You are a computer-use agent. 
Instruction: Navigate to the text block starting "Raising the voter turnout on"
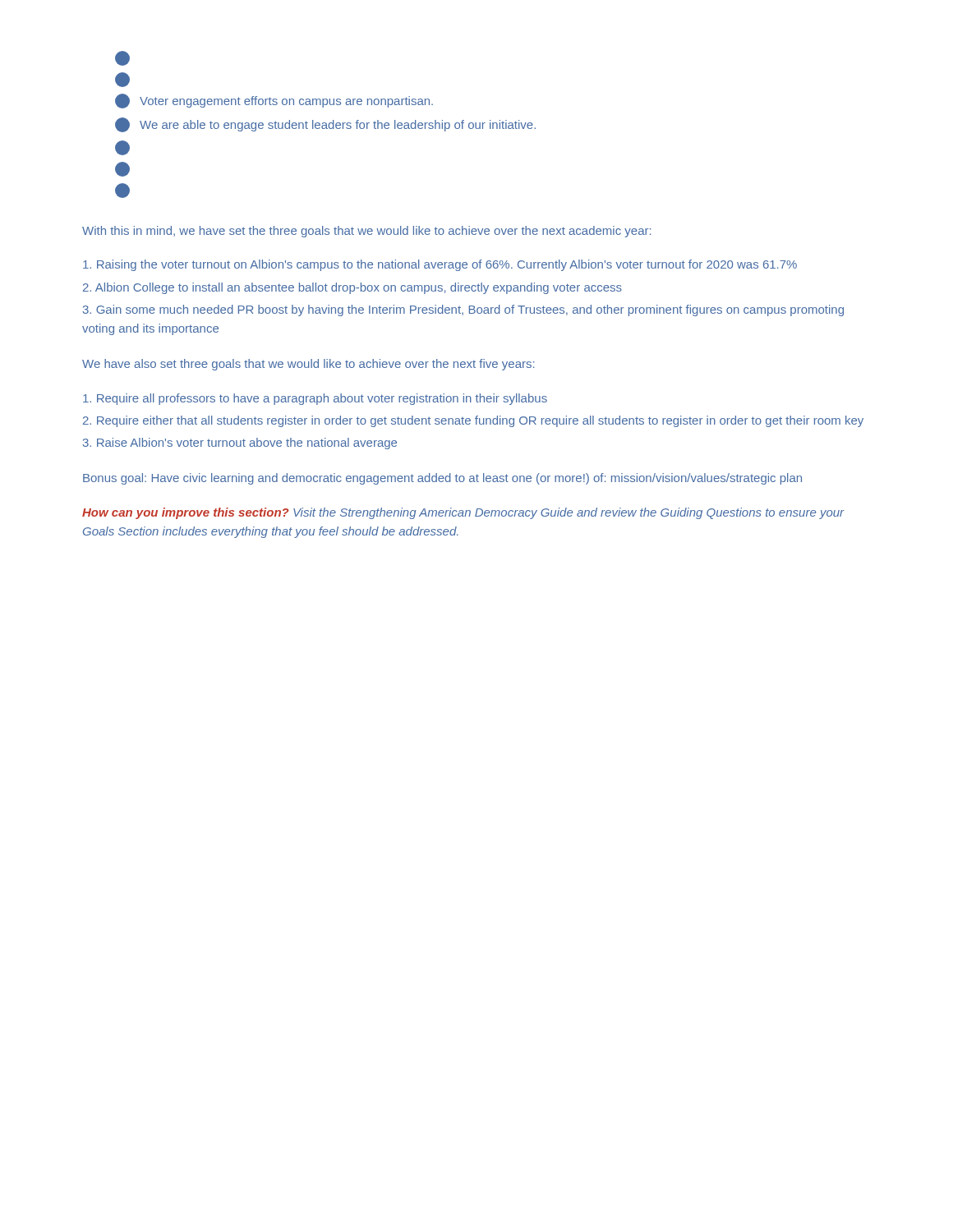440,264
